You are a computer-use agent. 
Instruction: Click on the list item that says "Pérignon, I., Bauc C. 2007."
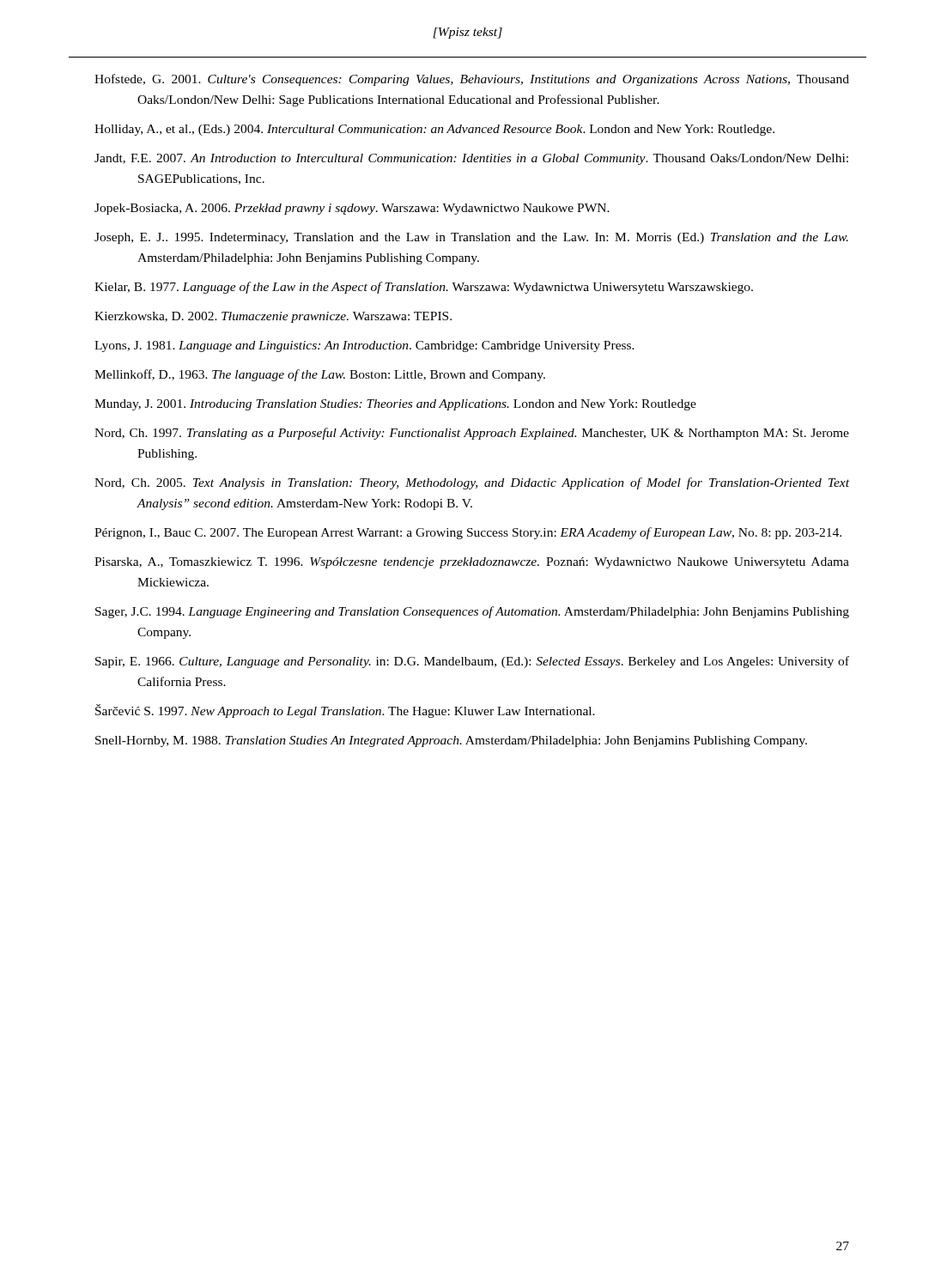click(x=468, y=532)
